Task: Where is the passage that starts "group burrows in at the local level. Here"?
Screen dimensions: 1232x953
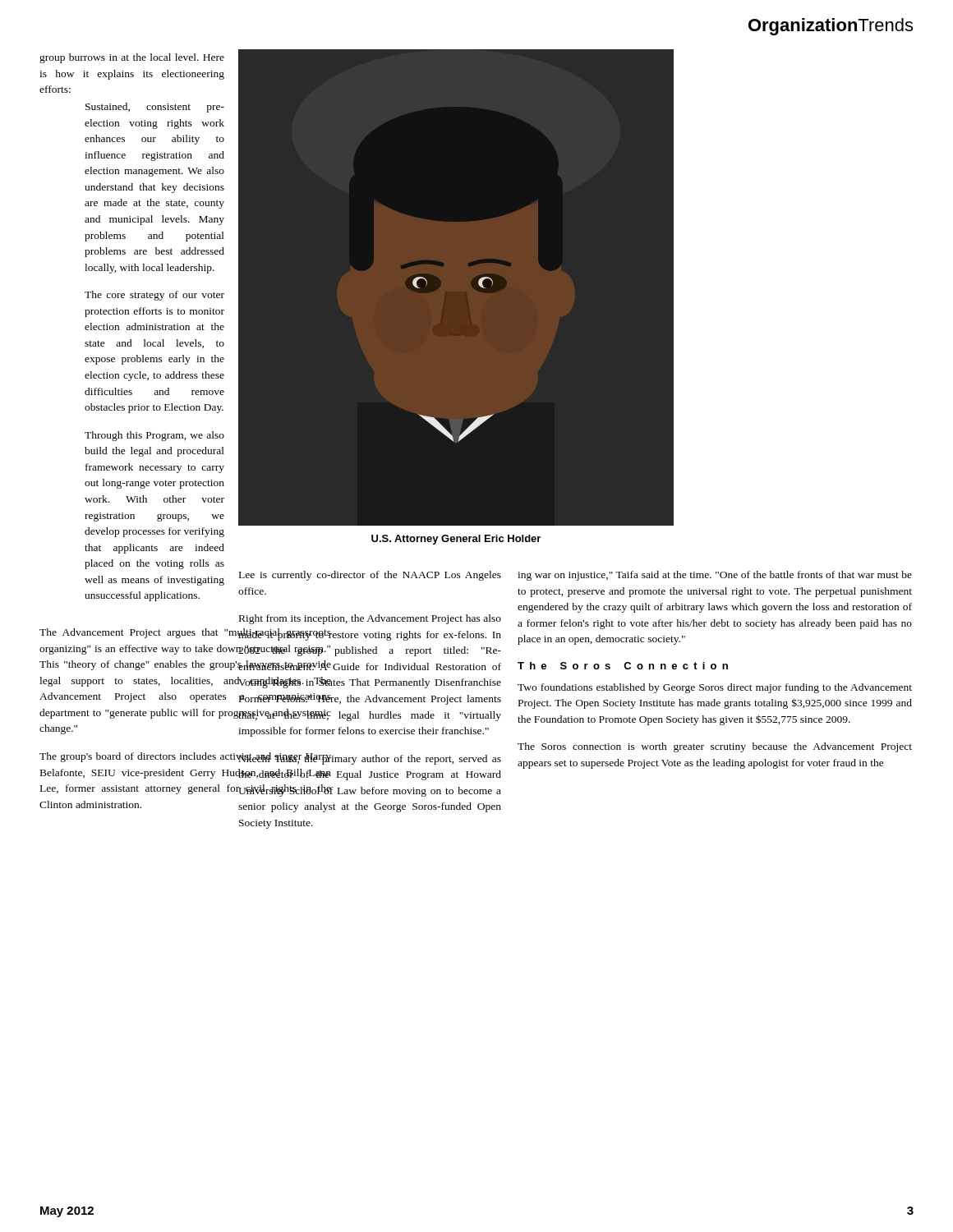Action: pyautogui.click(x=132, y=73)
